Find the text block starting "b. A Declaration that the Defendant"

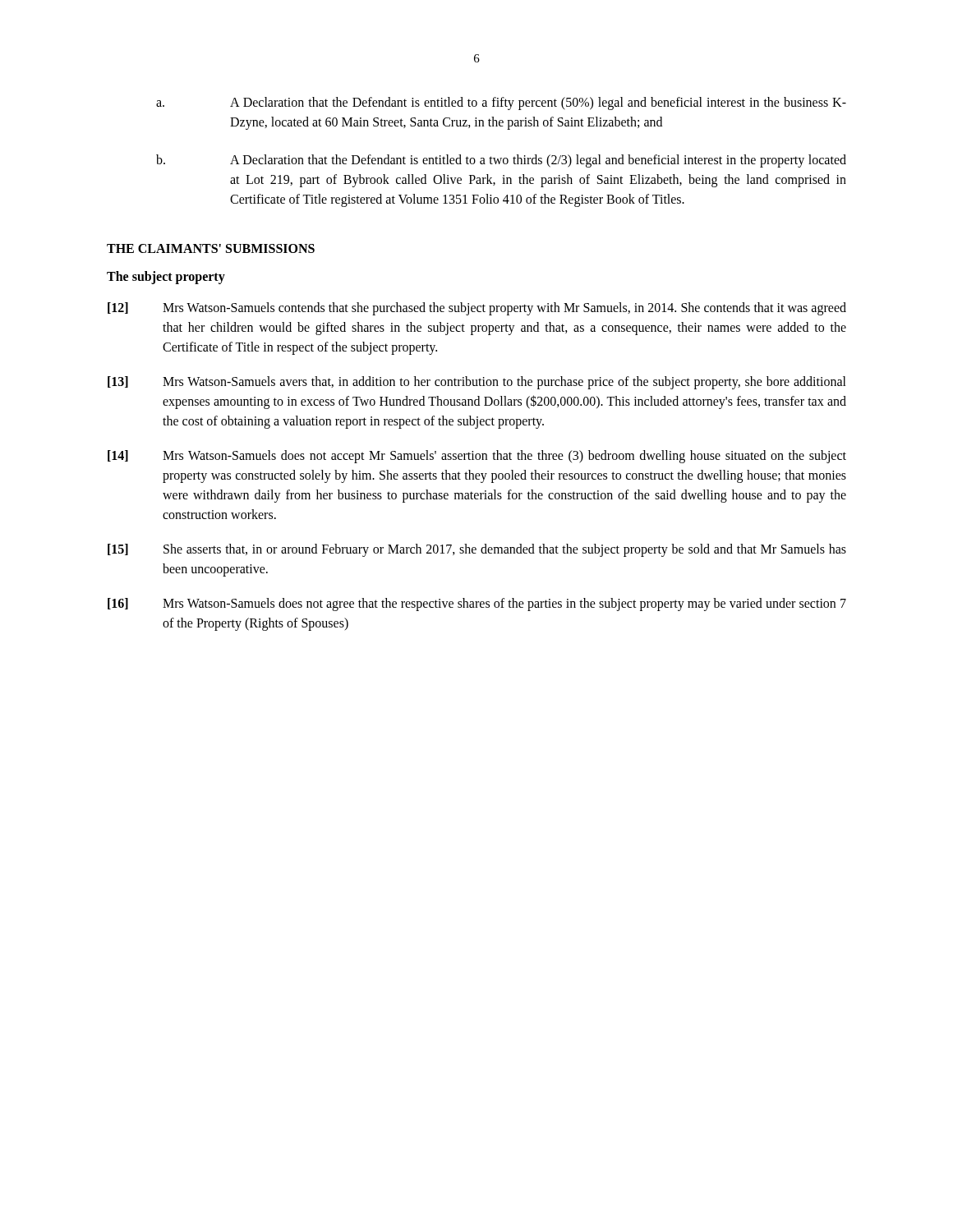tap(476, 180)
